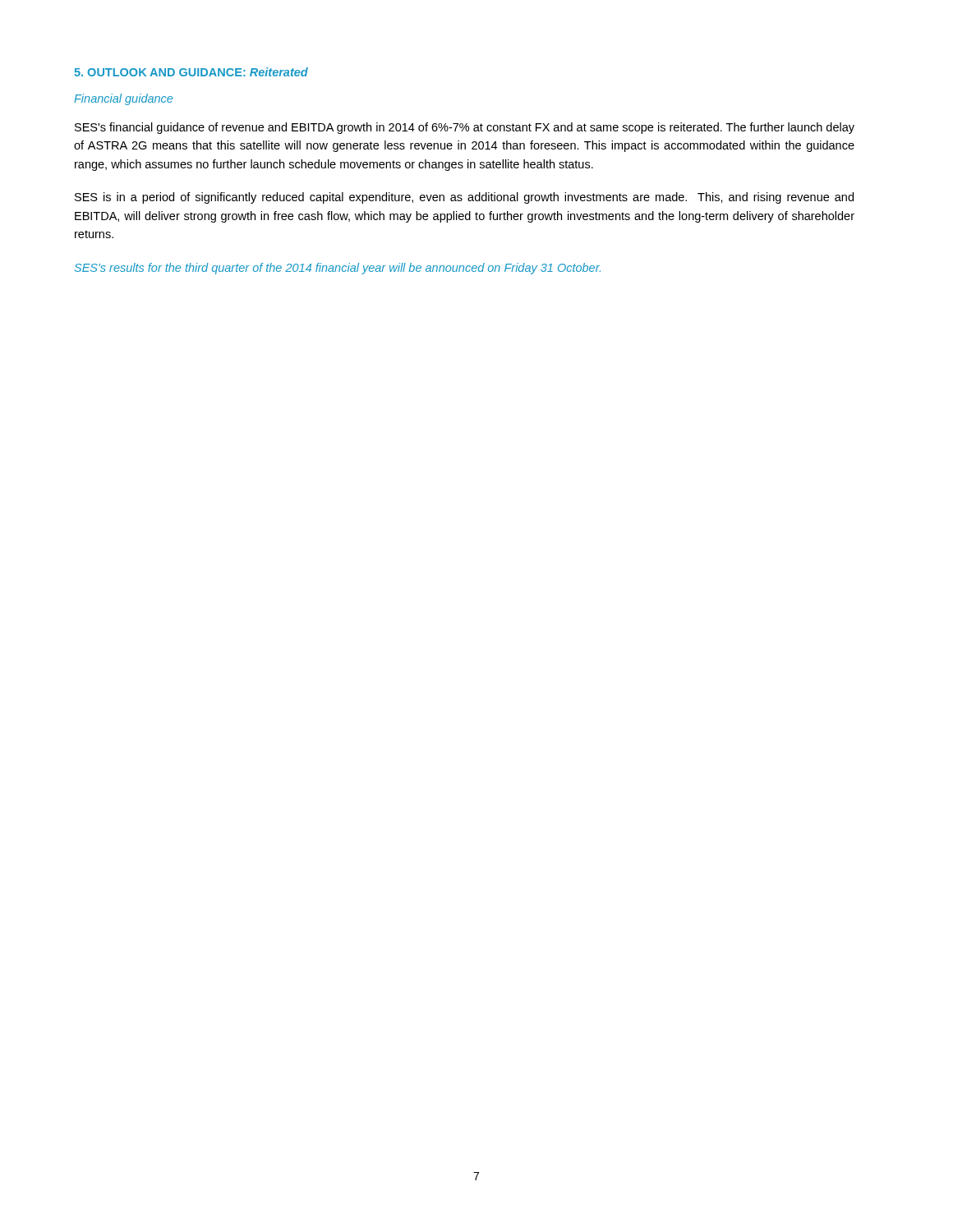Locate the text starting "5. OUTLOOK AND GUIDANCE: Reiterated"
The width and height of the screenshot is (953, 1232).
coord(191,72)
